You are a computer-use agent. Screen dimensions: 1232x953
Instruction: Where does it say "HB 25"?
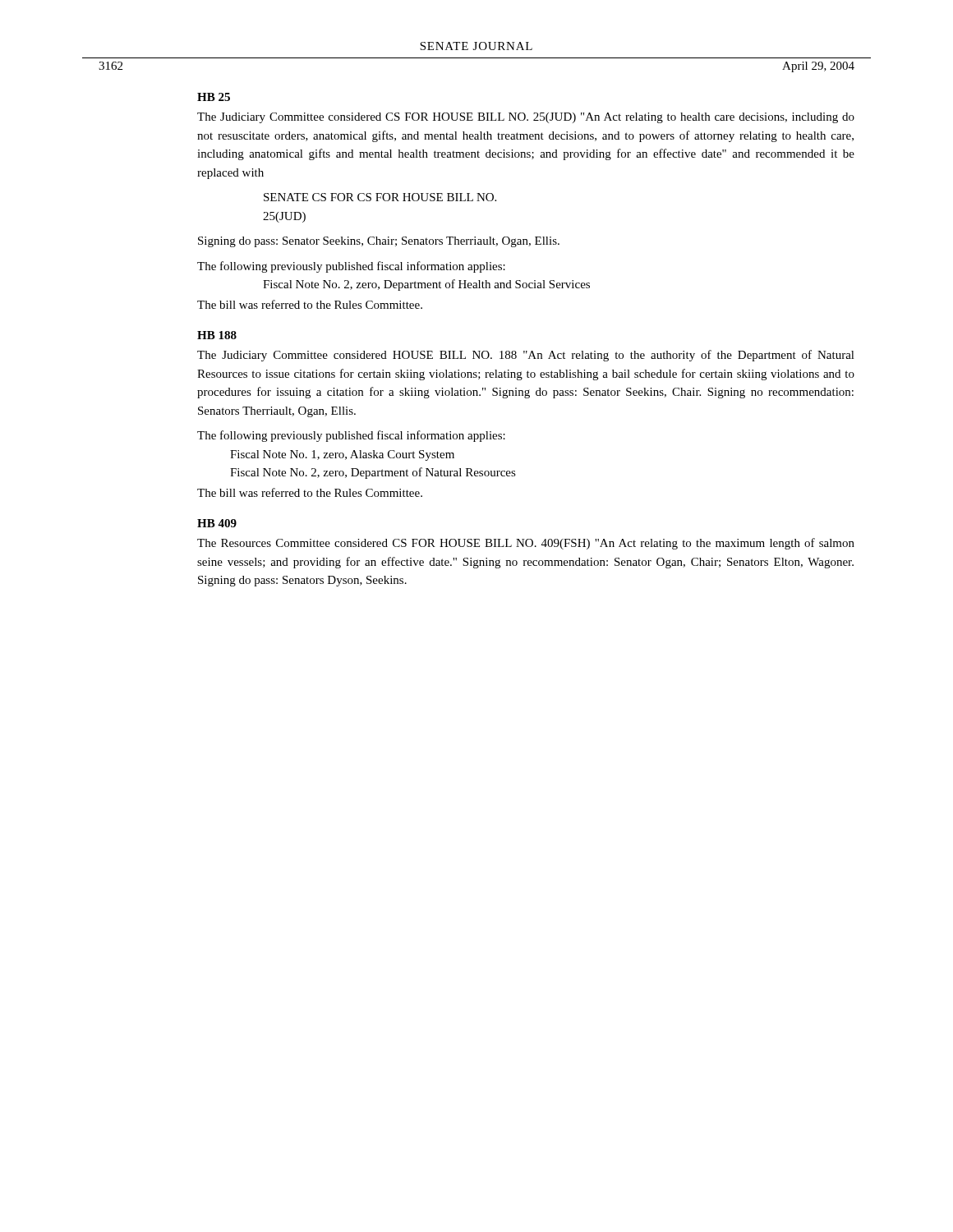(214, 97)
